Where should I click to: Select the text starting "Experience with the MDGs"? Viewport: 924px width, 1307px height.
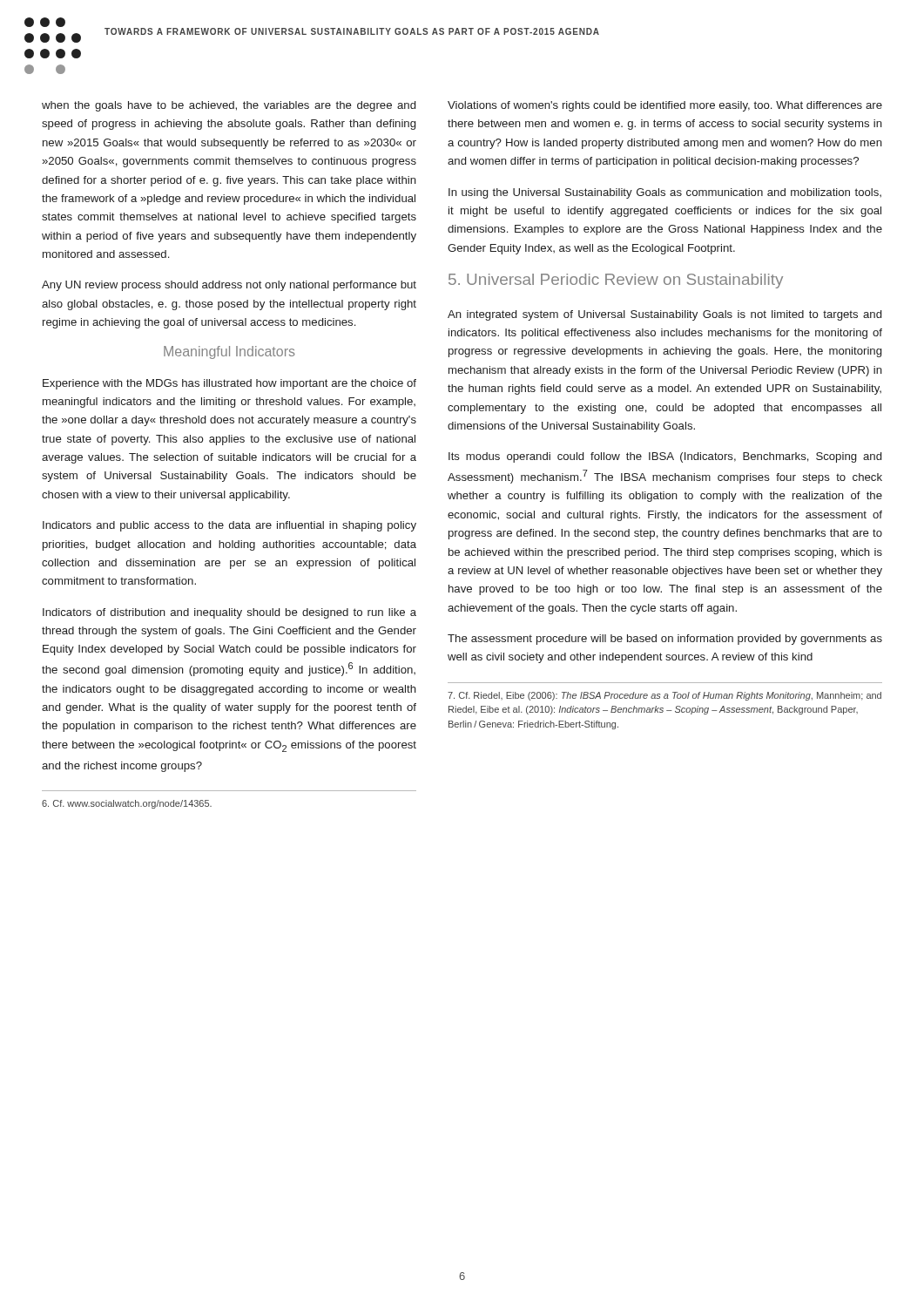tap(229, 438)
